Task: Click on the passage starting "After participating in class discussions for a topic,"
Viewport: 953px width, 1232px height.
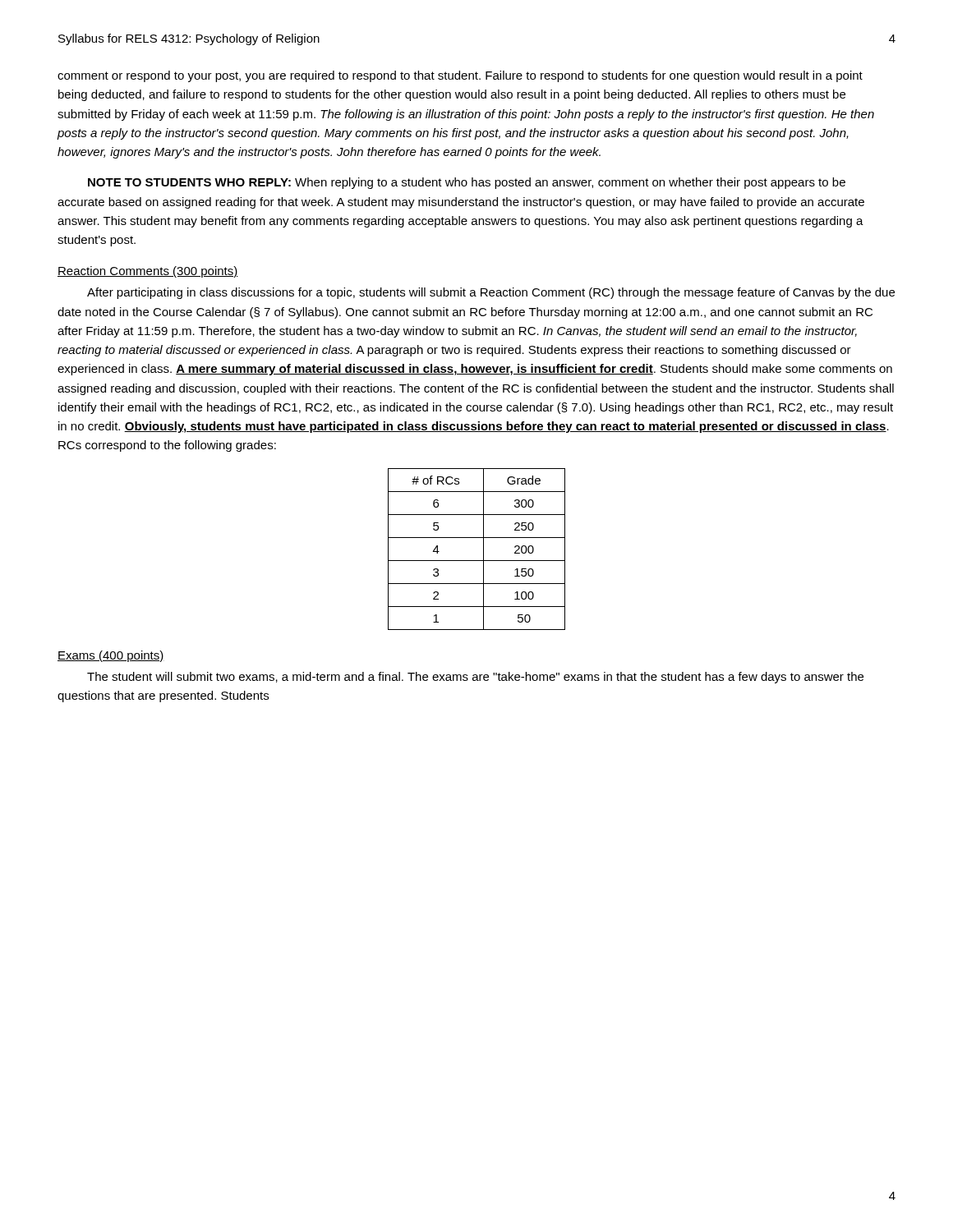Action: click(476, 369)
